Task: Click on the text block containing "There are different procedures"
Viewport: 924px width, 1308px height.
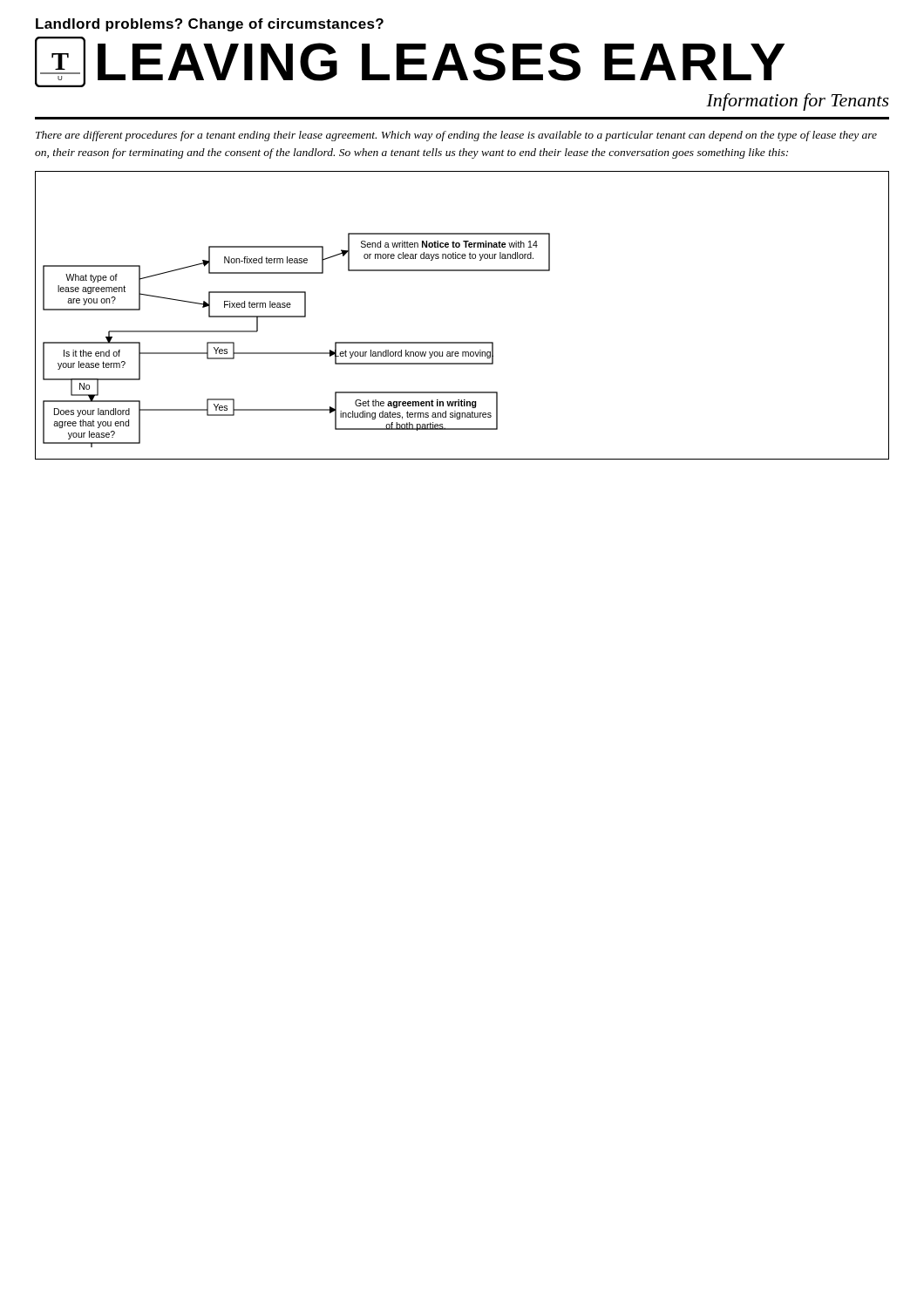Action: [456, 144]
